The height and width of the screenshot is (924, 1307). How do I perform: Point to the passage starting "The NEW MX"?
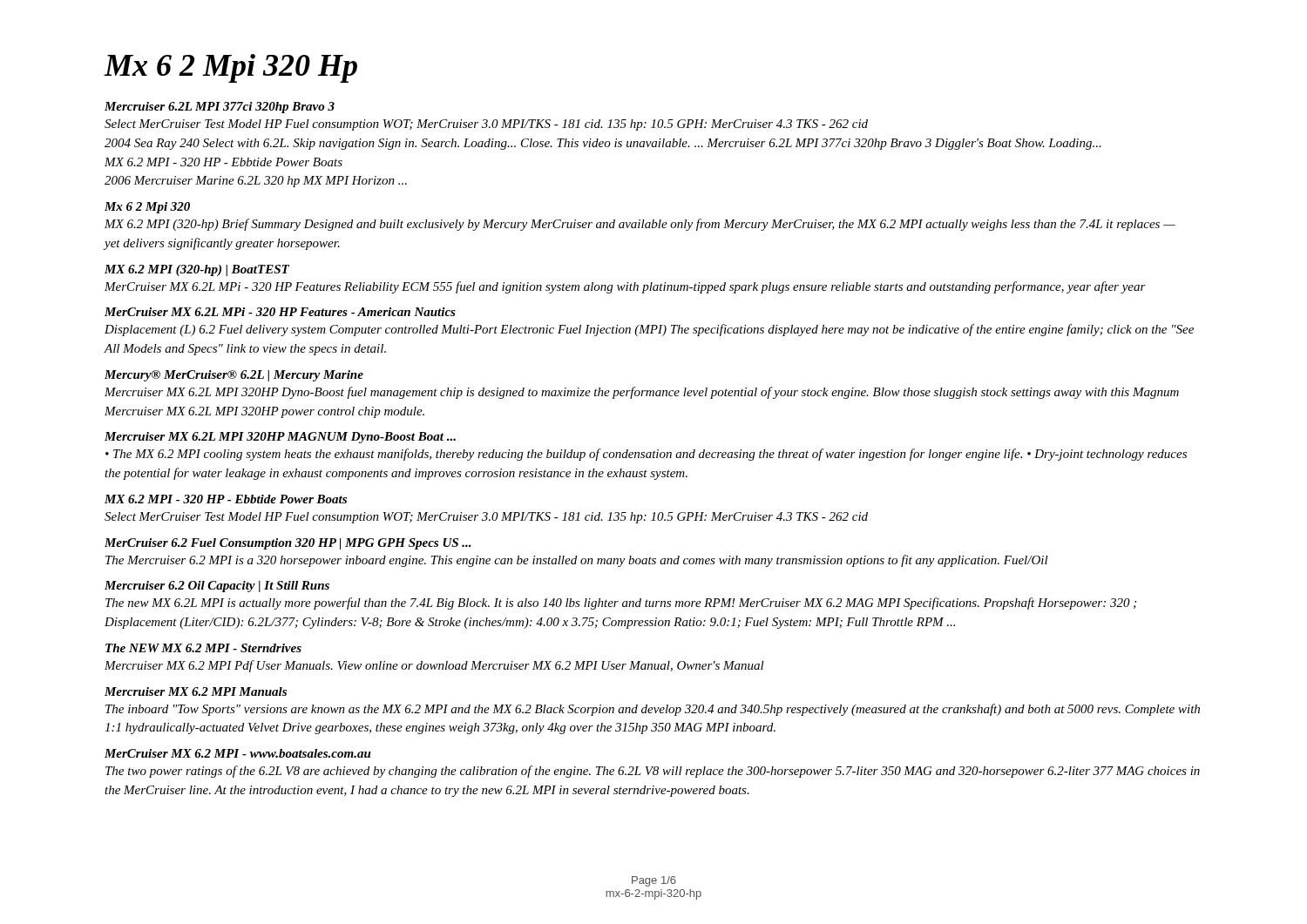point(203,648)
